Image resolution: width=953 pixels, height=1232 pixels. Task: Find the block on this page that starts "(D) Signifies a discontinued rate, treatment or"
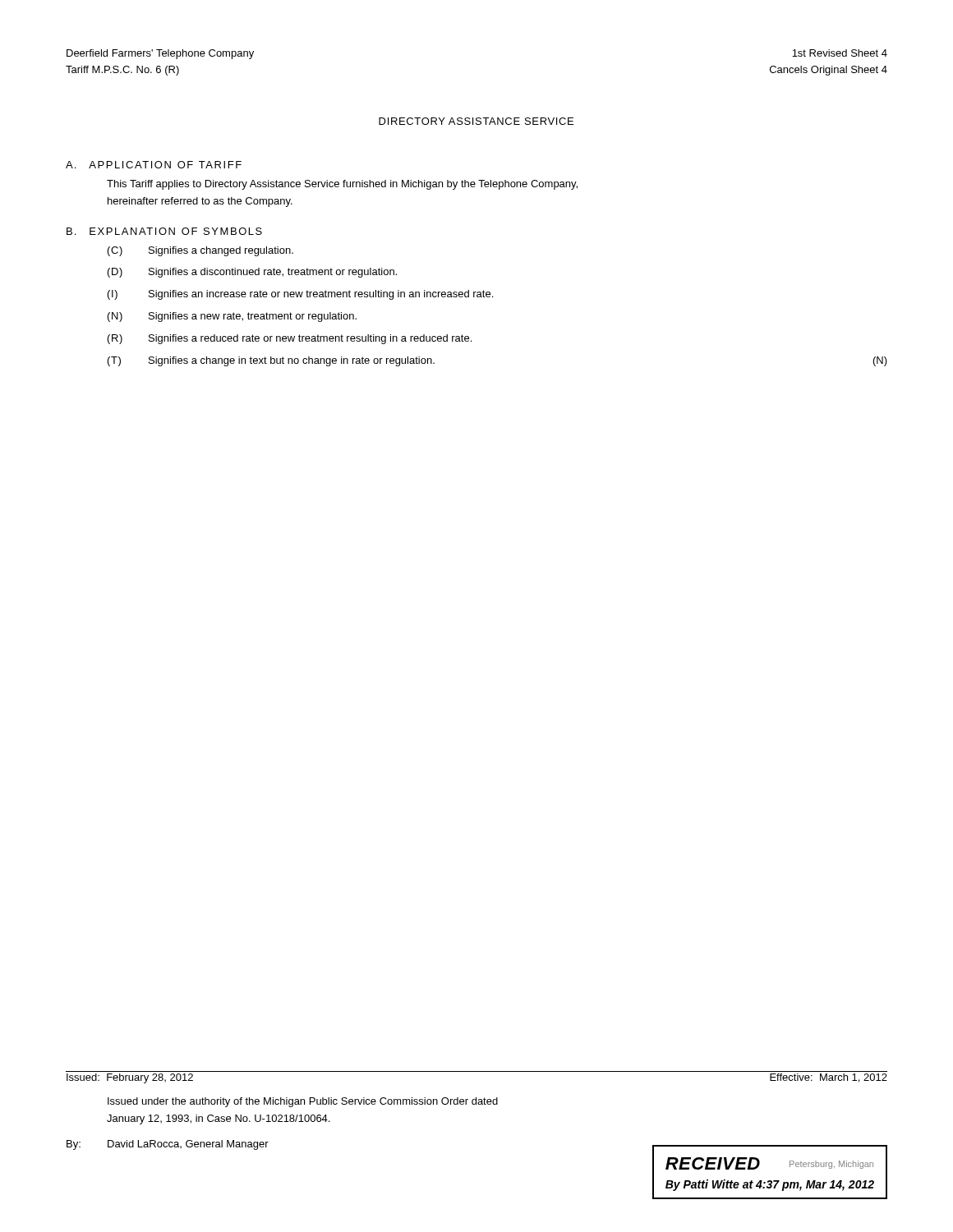(252, 273)
